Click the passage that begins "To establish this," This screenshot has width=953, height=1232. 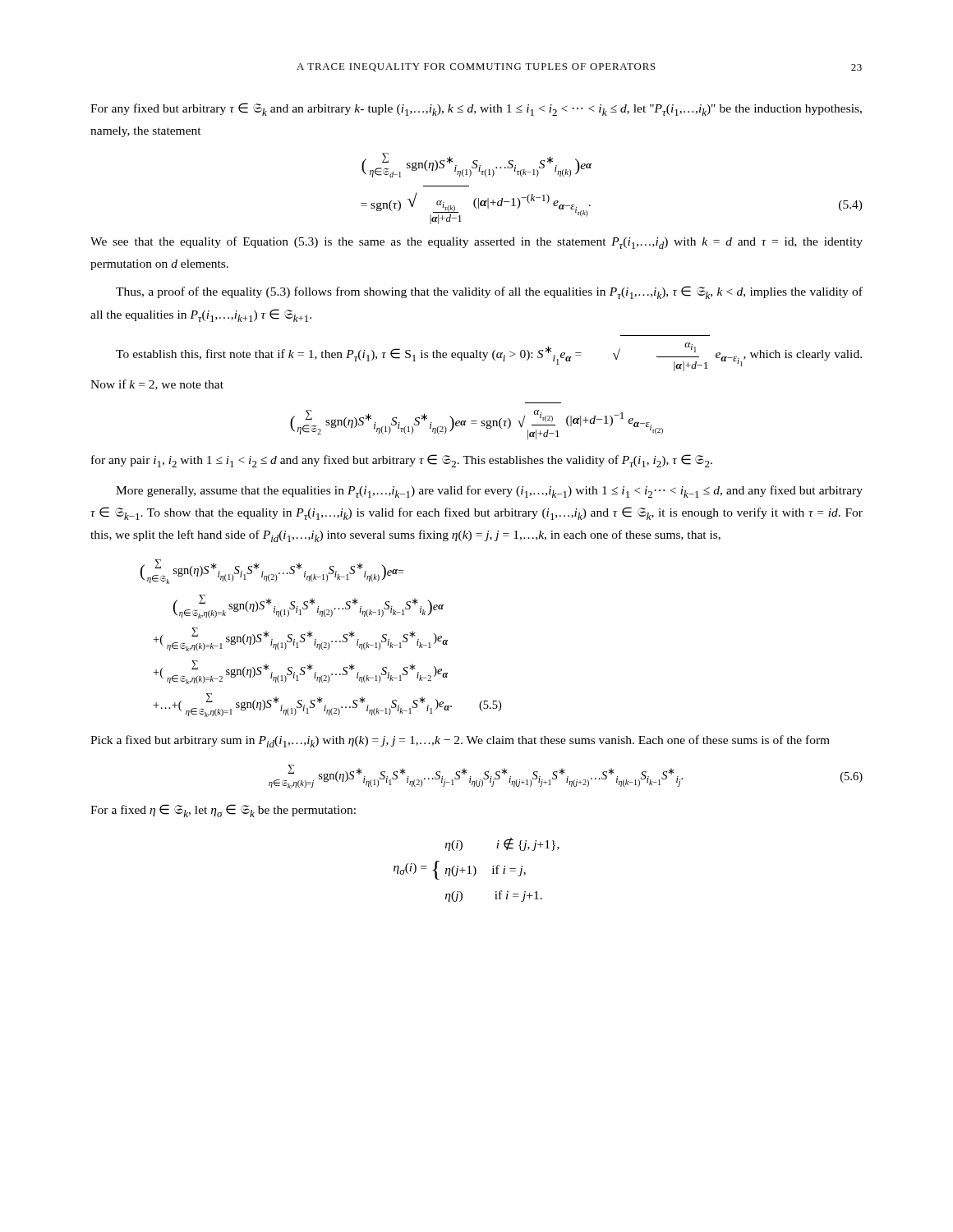pos(476,363)
